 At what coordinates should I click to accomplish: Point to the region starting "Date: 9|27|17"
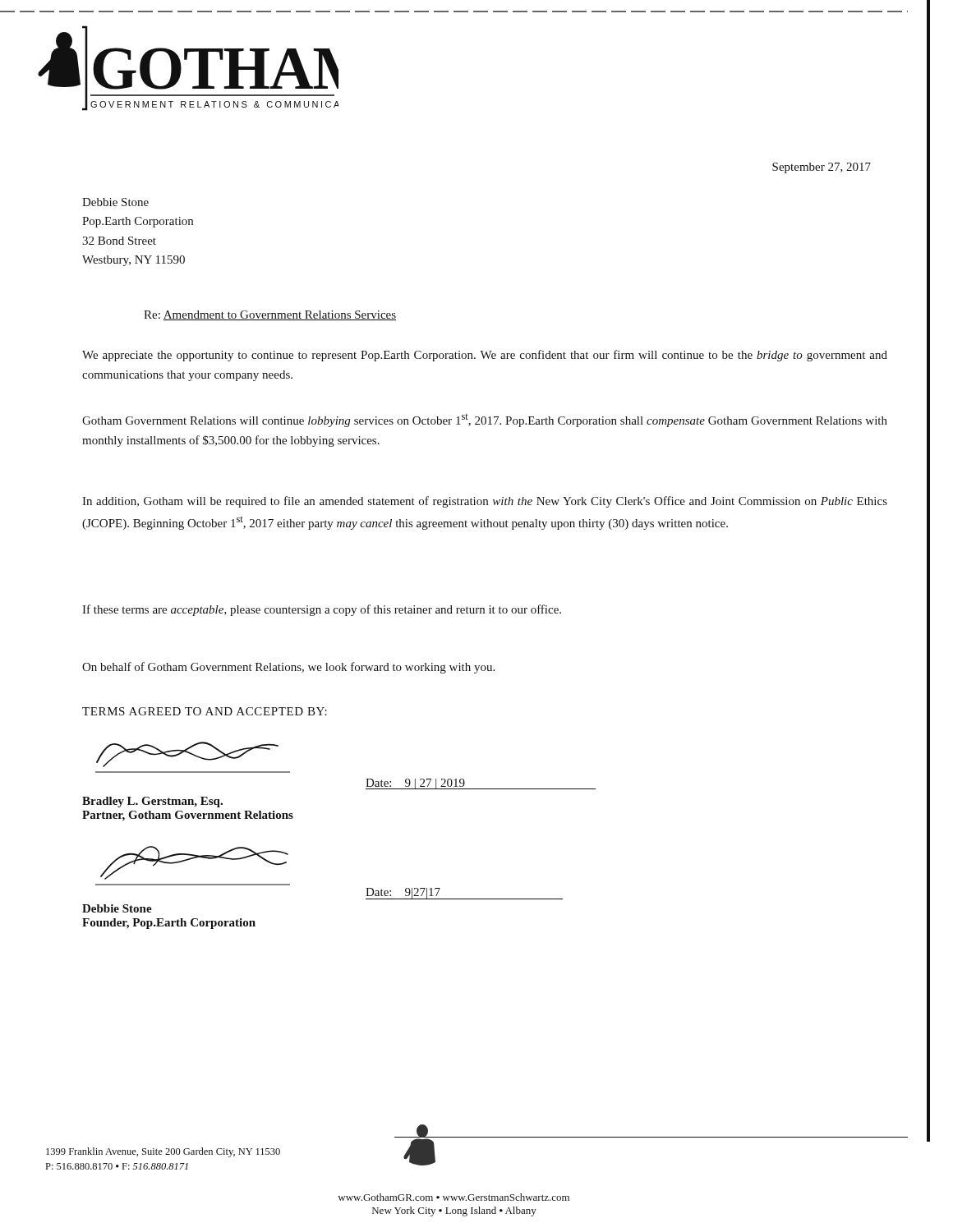tap(403, 892)
